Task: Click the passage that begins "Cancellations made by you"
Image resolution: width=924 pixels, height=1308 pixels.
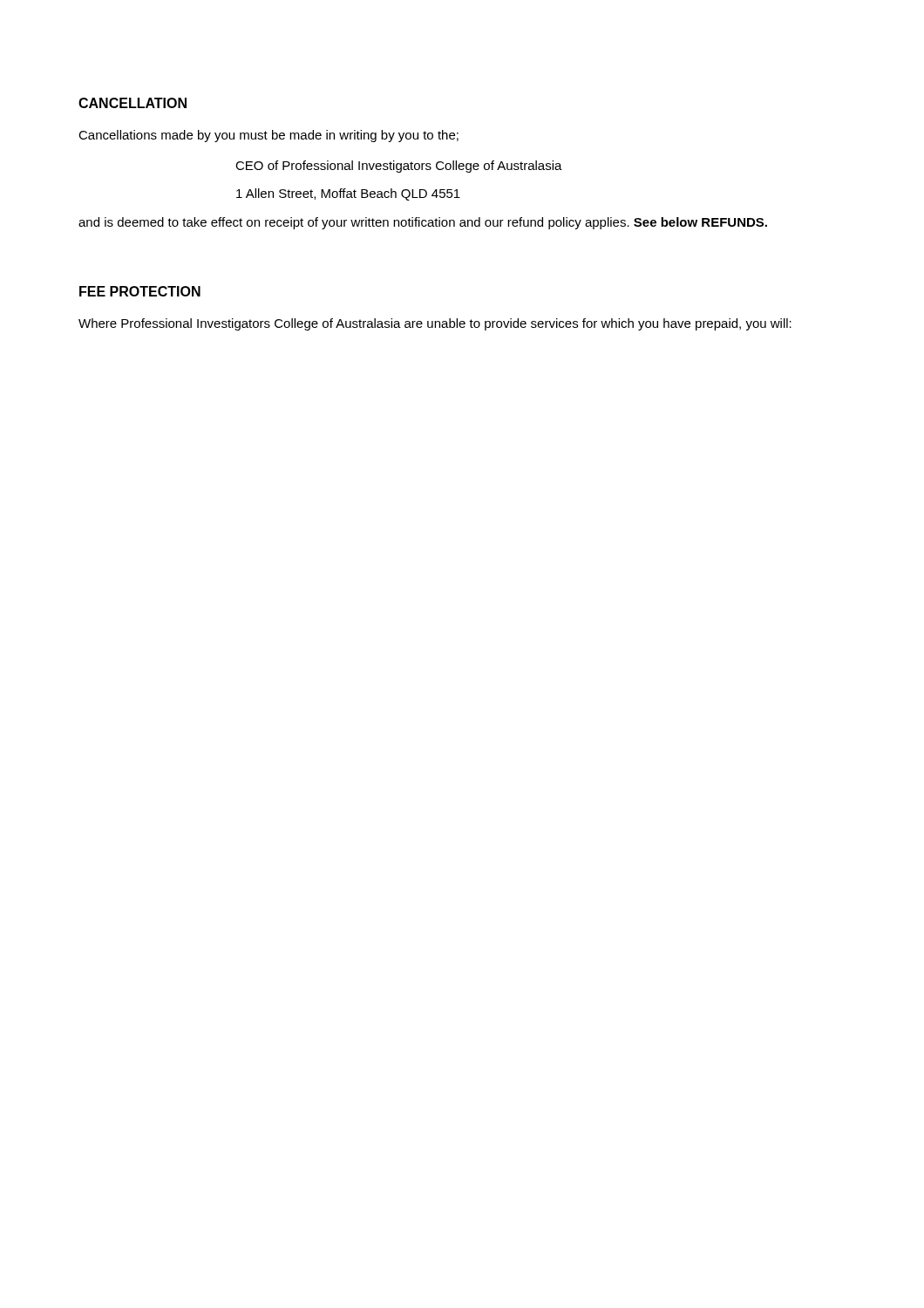Action: click(x=269, y=135)
